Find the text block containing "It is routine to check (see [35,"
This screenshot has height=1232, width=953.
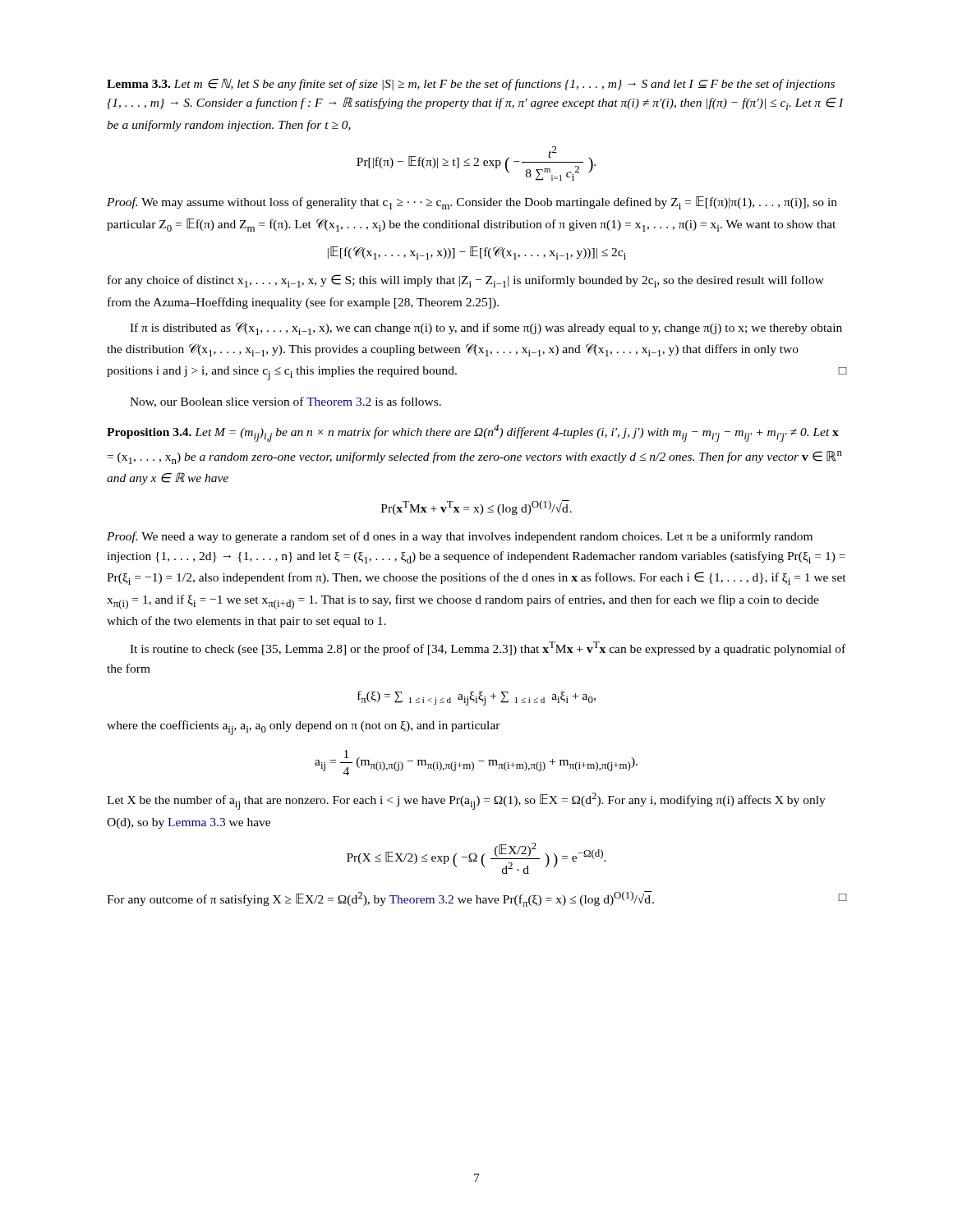pos(476,657)
